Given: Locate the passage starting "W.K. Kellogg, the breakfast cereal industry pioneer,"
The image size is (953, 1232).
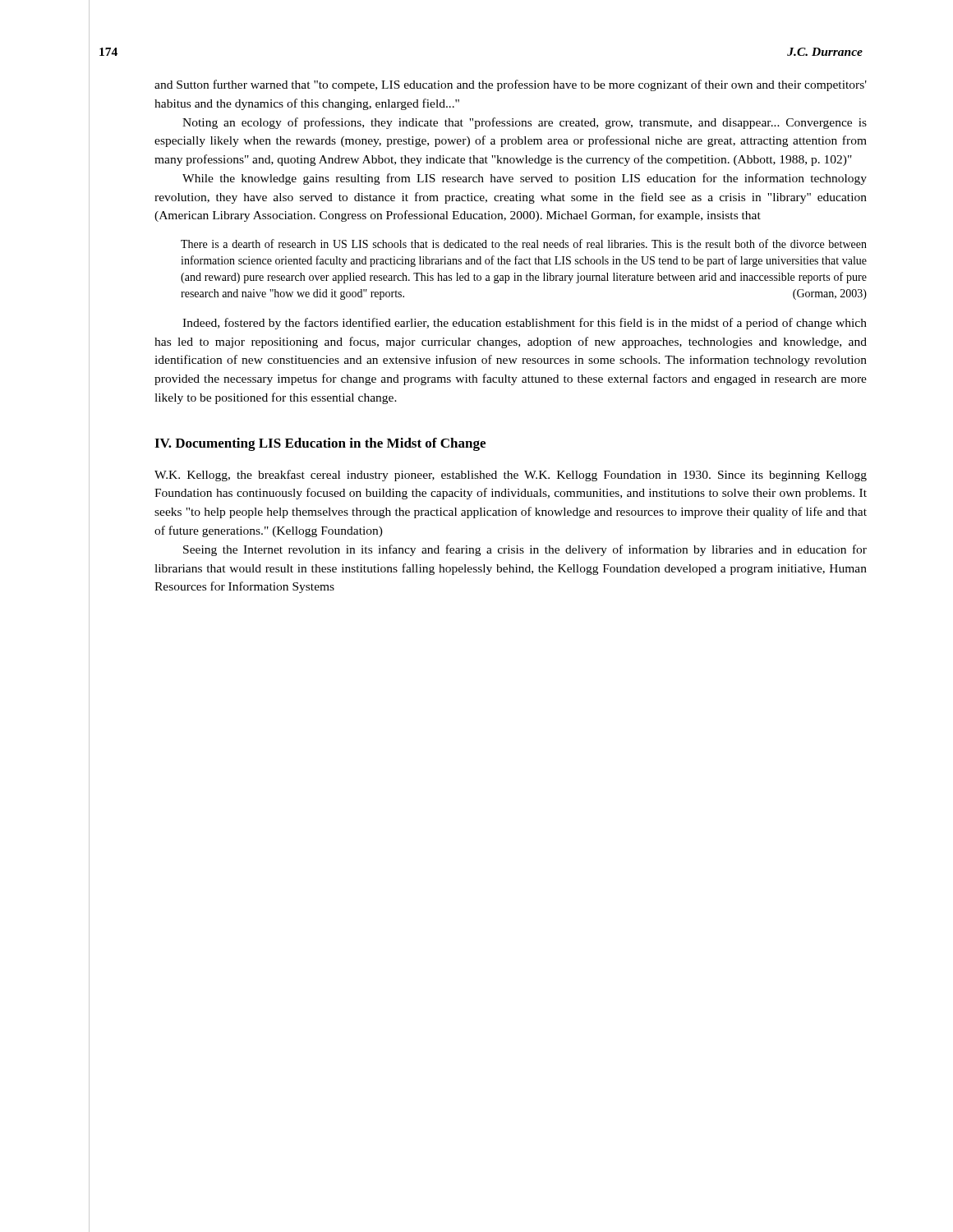Looking at the screenshot, I should [511, 502].
